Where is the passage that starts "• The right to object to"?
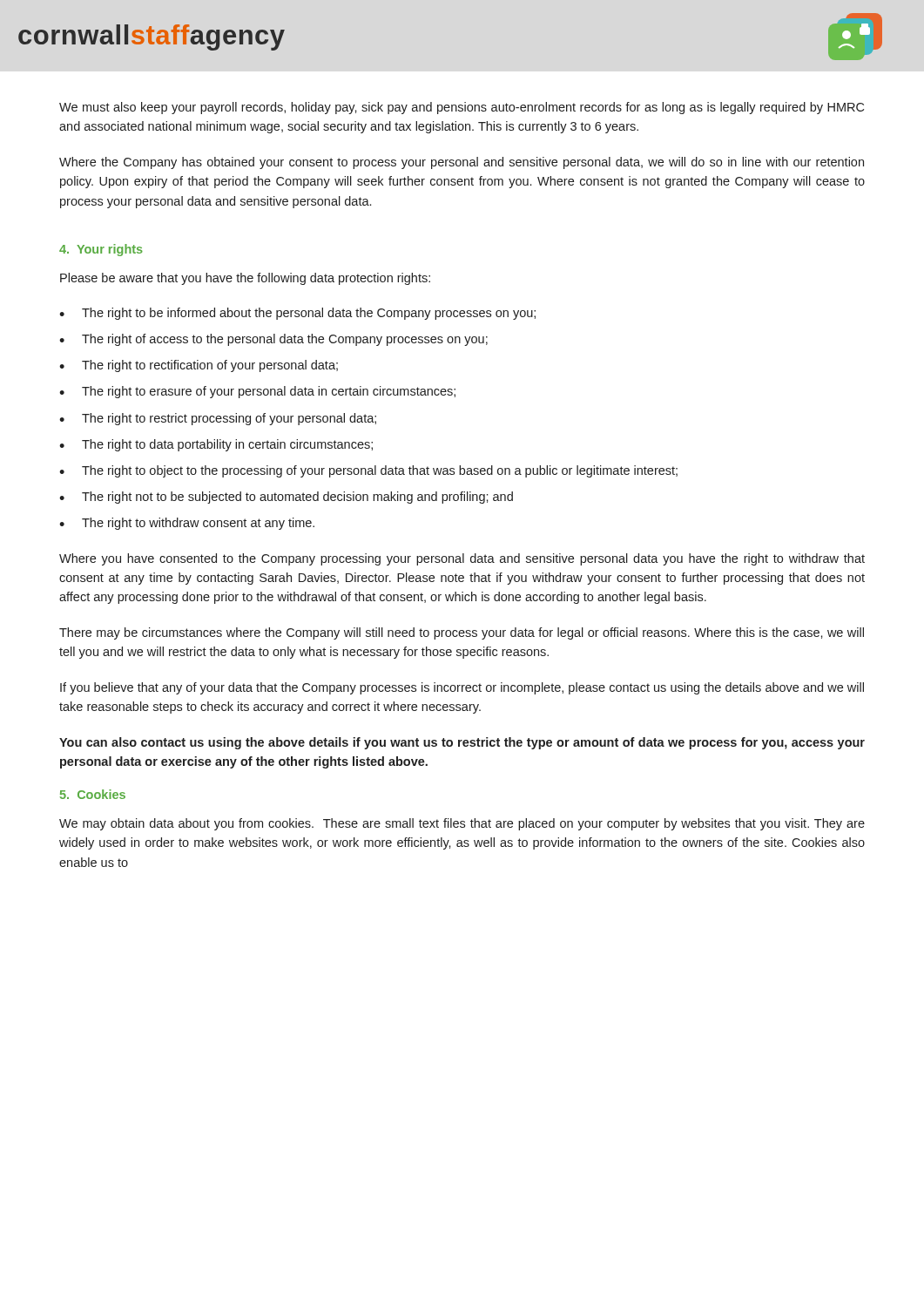The height and width of the screenshot is (1307, 924). (462, 473)
